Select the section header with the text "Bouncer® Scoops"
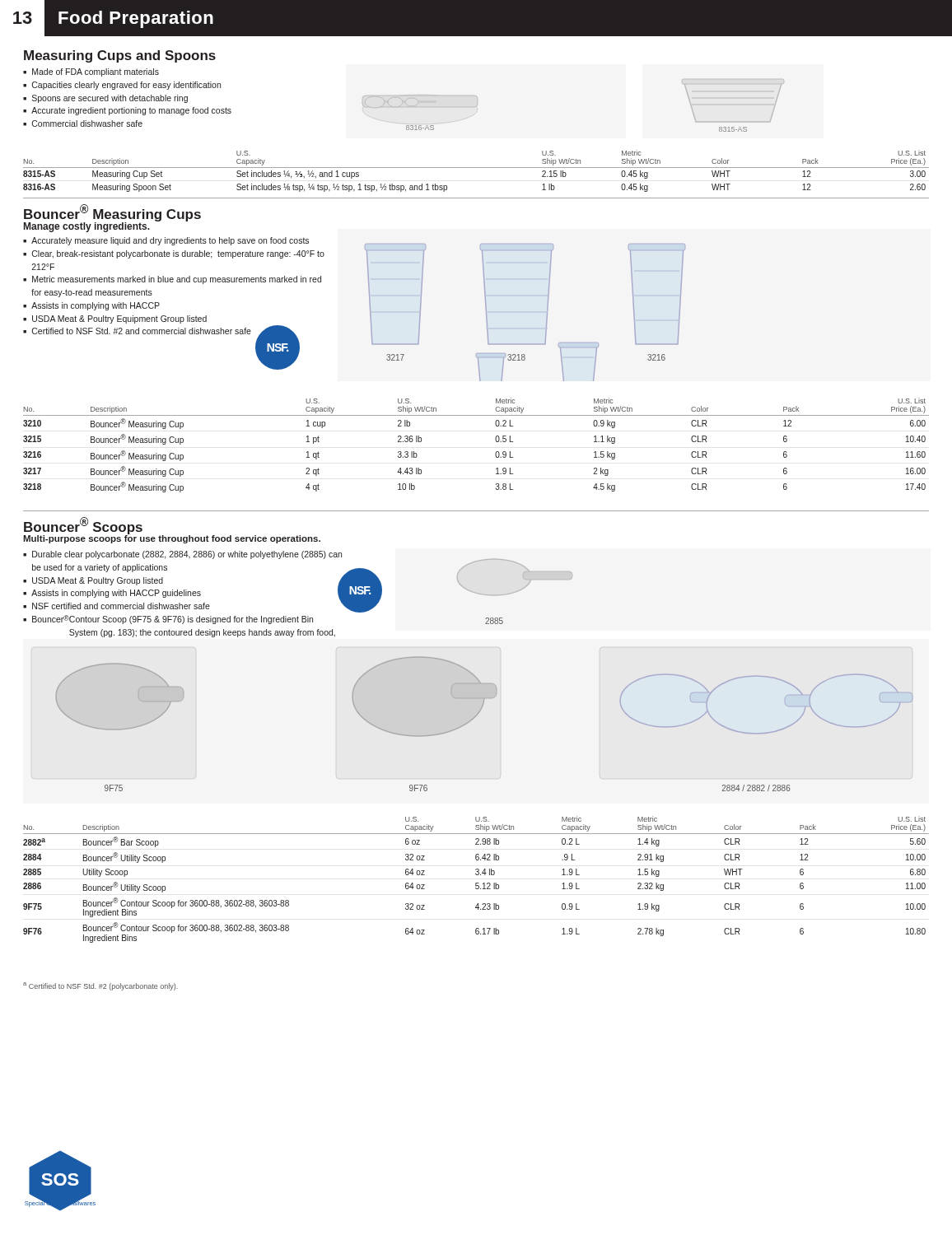The image size is (952, 1235). click(x=83, y=525)
